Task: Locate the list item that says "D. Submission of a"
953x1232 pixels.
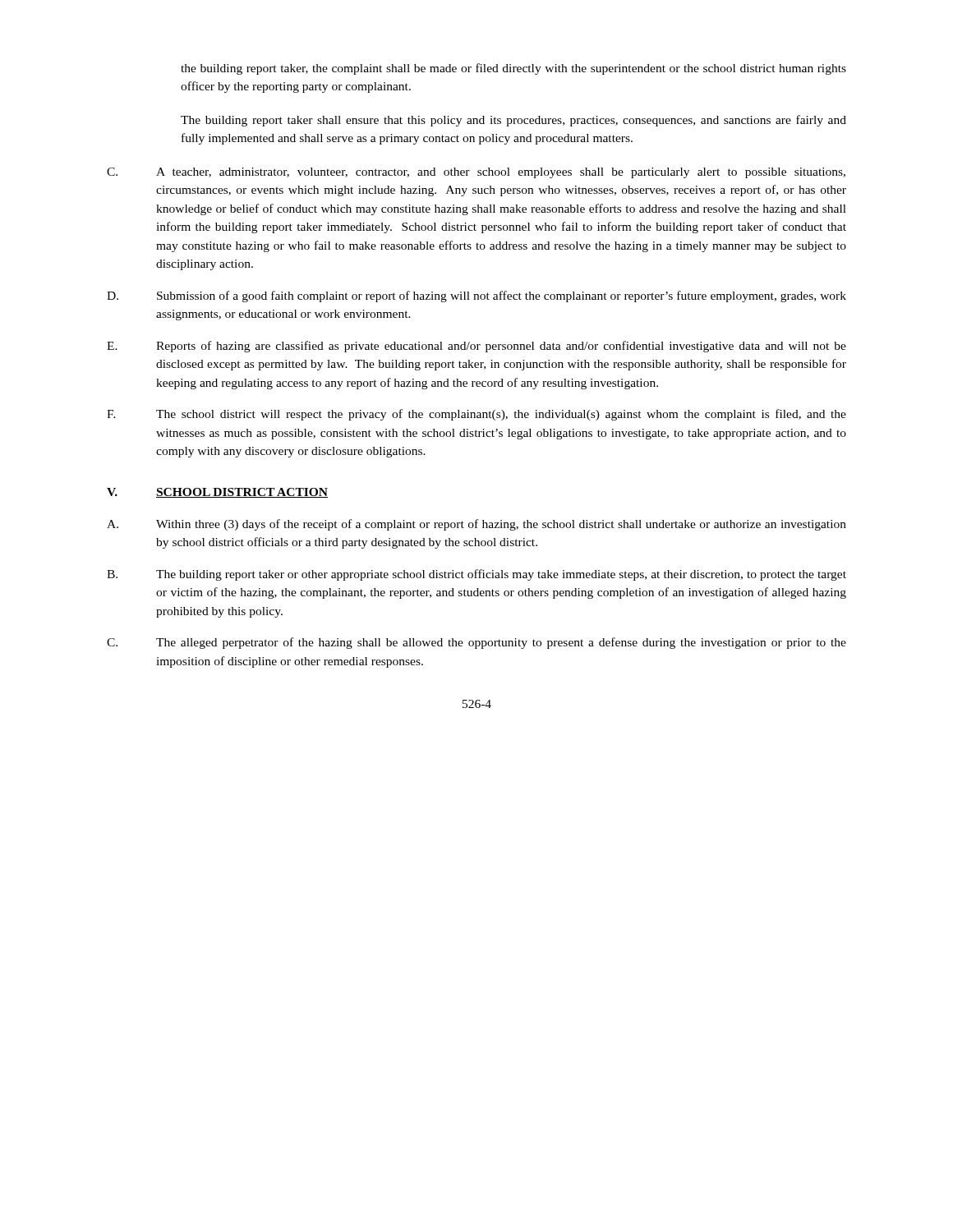Action: pos(476,305)
